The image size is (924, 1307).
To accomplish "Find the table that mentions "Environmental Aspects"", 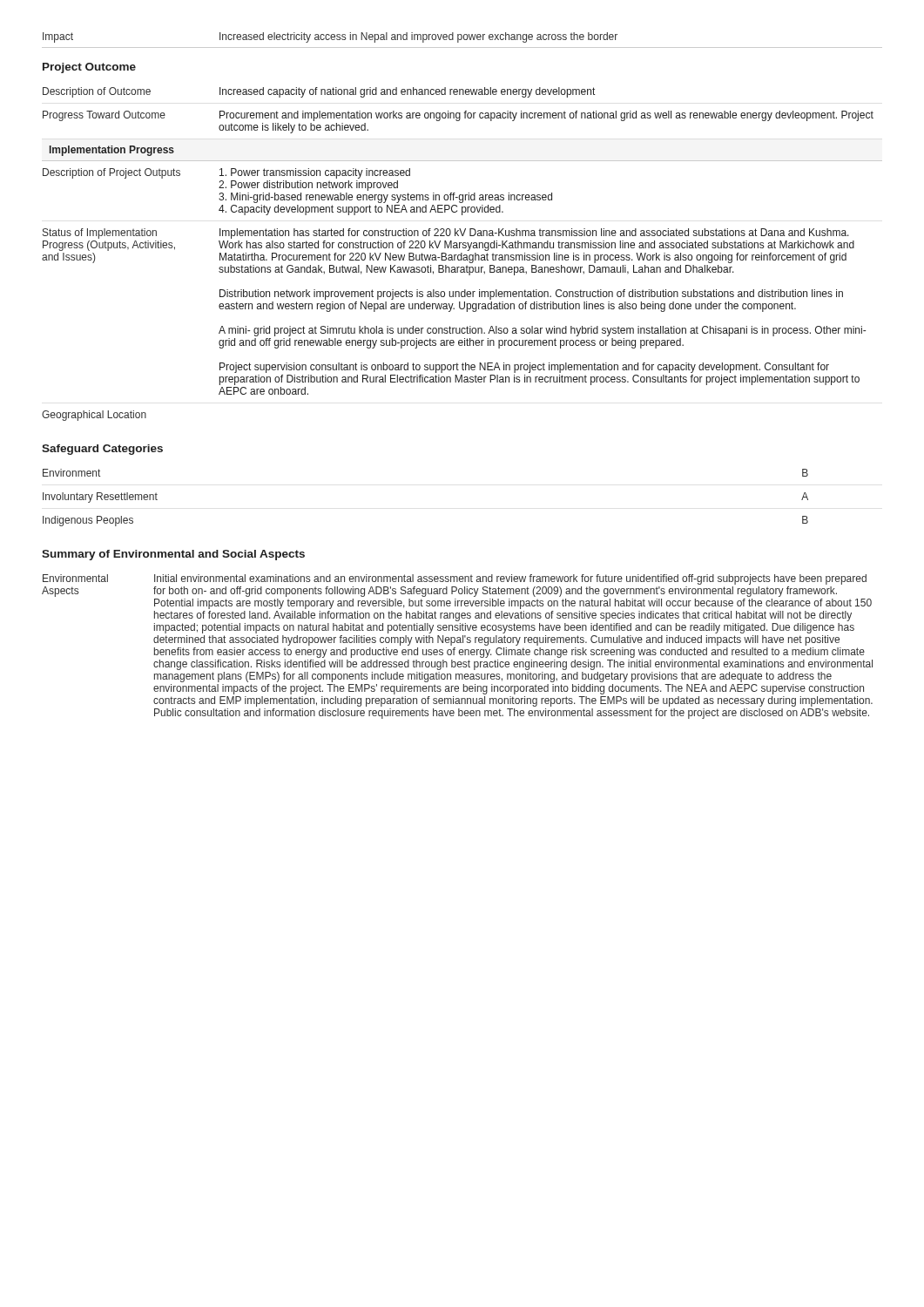I will click(462, 646).
